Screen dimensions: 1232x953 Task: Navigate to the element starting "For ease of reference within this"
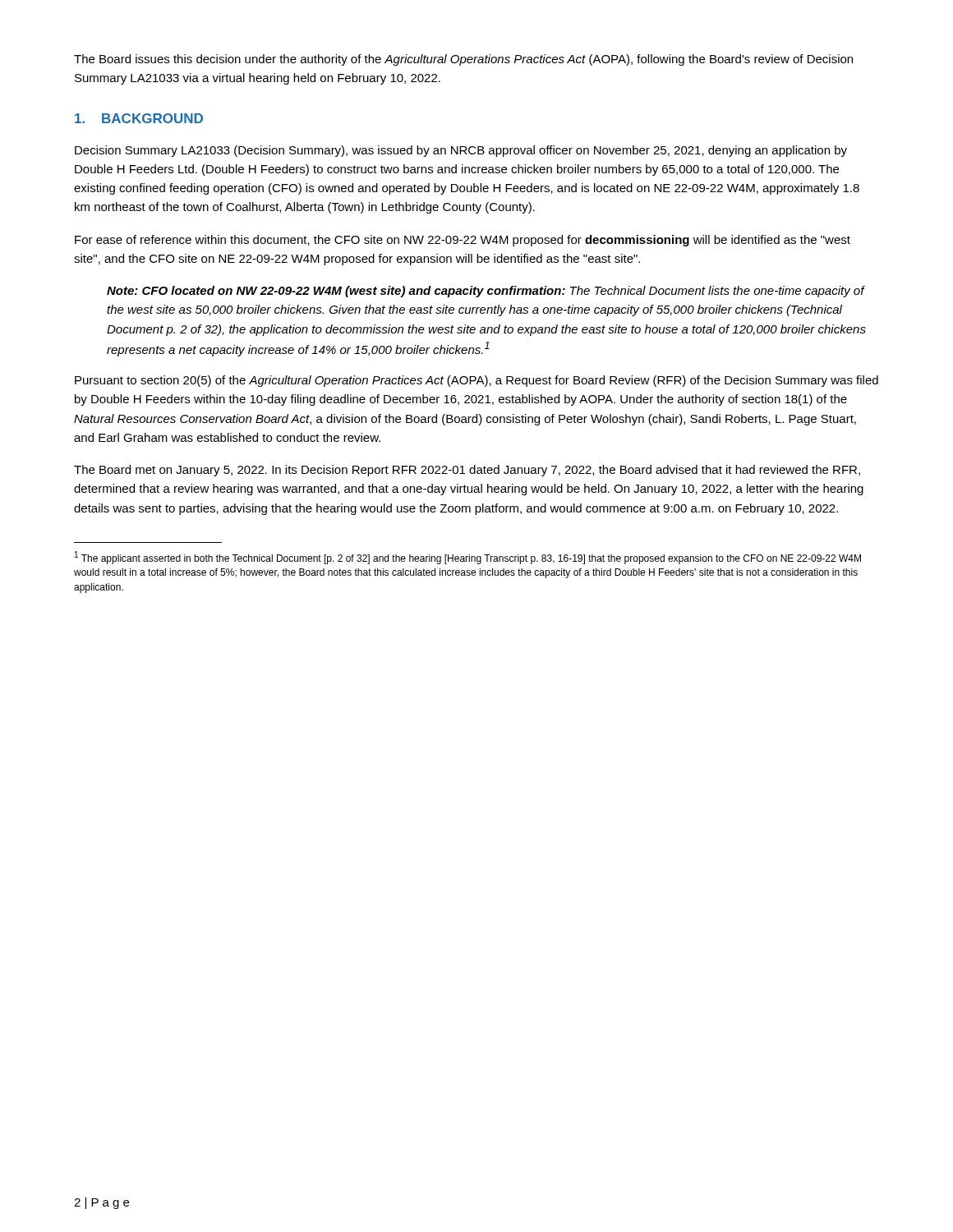click(x=462, y=249)
